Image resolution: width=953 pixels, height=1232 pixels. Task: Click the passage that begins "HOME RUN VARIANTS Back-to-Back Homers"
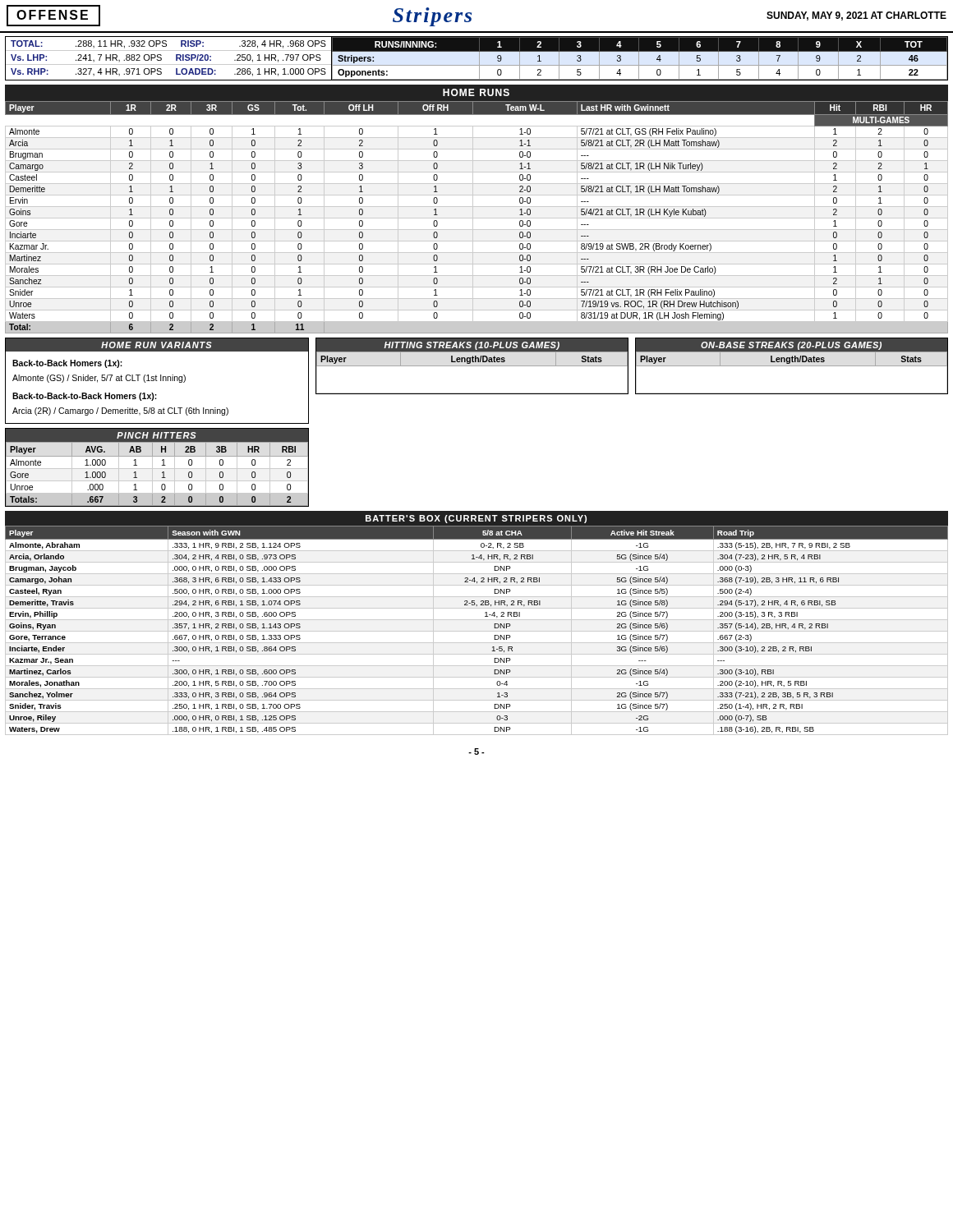click(x=157, y=381)
